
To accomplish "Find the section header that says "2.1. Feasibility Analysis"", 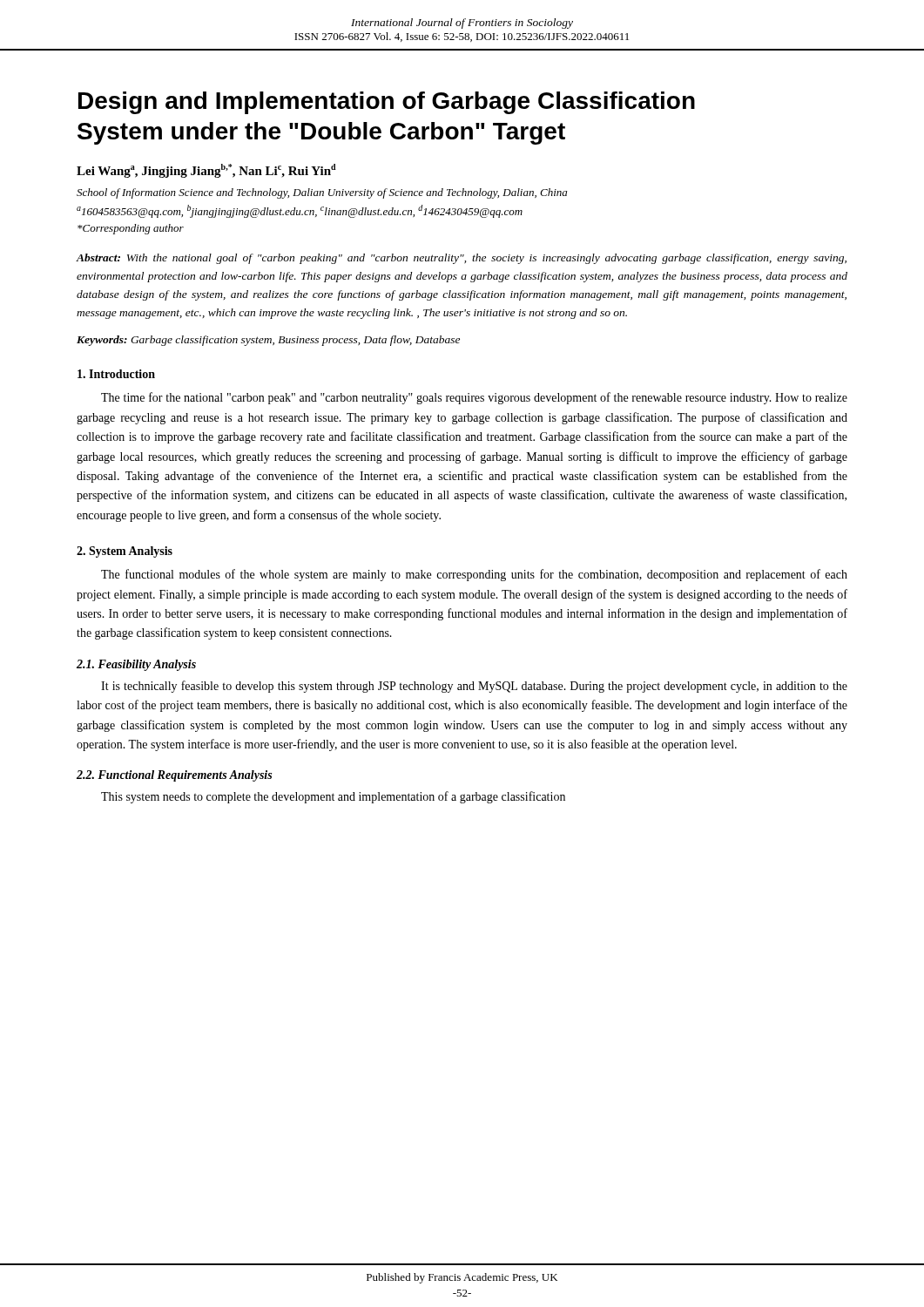I will (136, 664).
